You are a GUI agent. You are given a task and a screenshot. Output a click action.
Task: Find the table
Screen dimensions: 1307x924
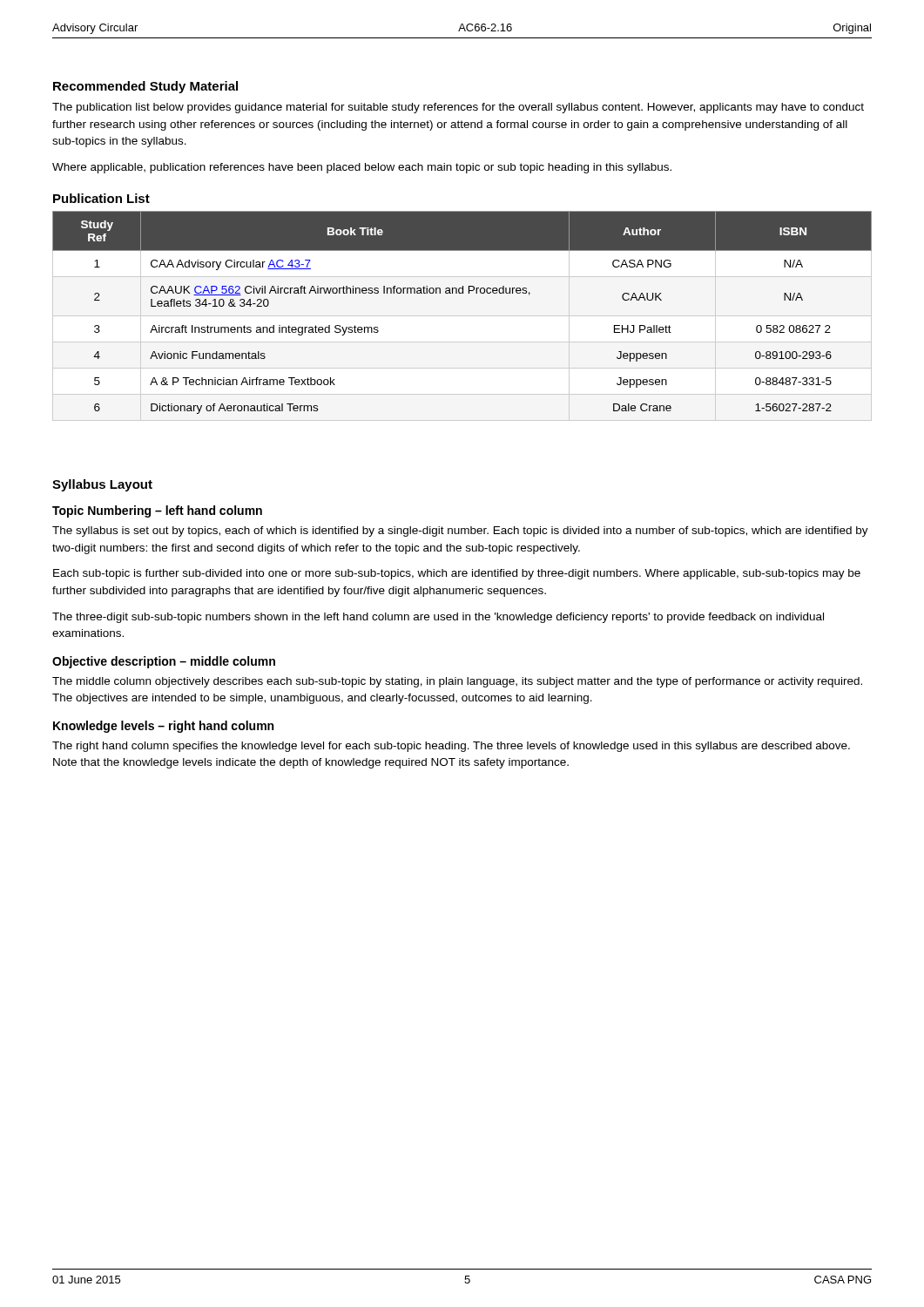point(462,316)
